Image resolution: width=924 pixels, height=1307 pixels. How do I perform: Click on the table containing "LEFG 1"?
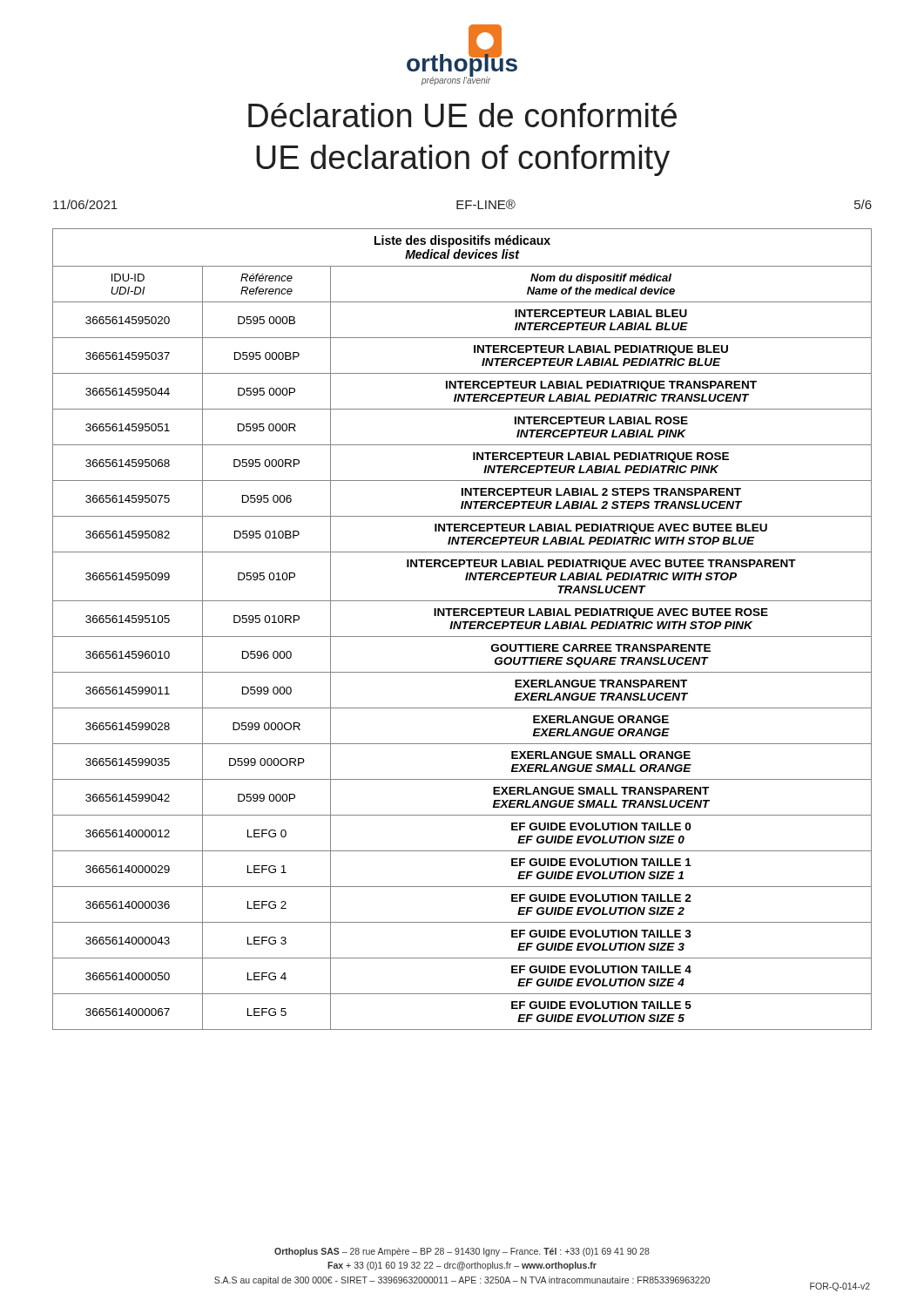pyautogui.click(x=462, y=629)
